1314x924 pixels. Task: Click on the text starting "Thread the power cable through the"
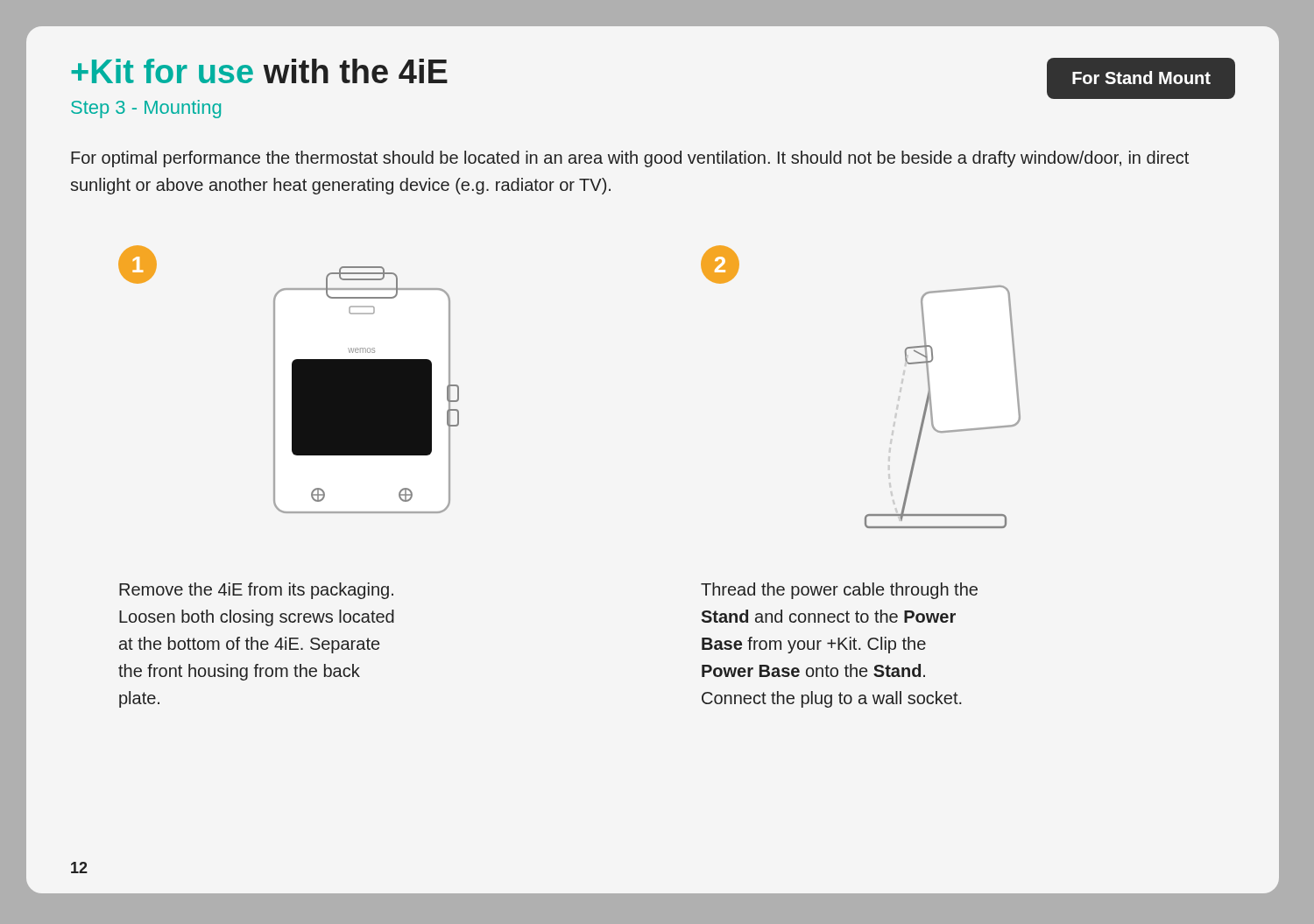click(x=840, y=644)
